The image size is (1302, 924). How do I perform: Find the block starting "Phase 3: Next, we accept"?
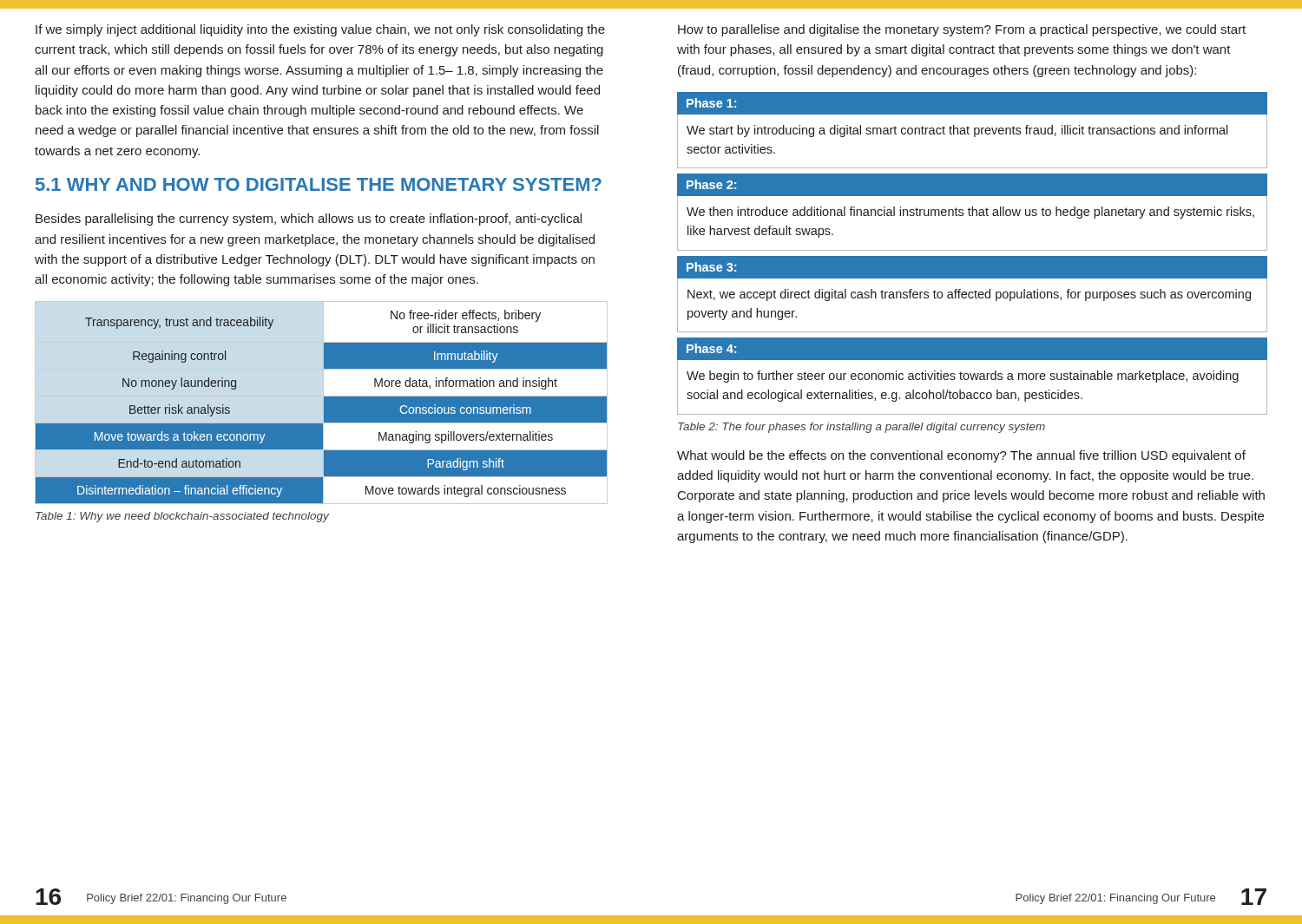click(972, 294)
